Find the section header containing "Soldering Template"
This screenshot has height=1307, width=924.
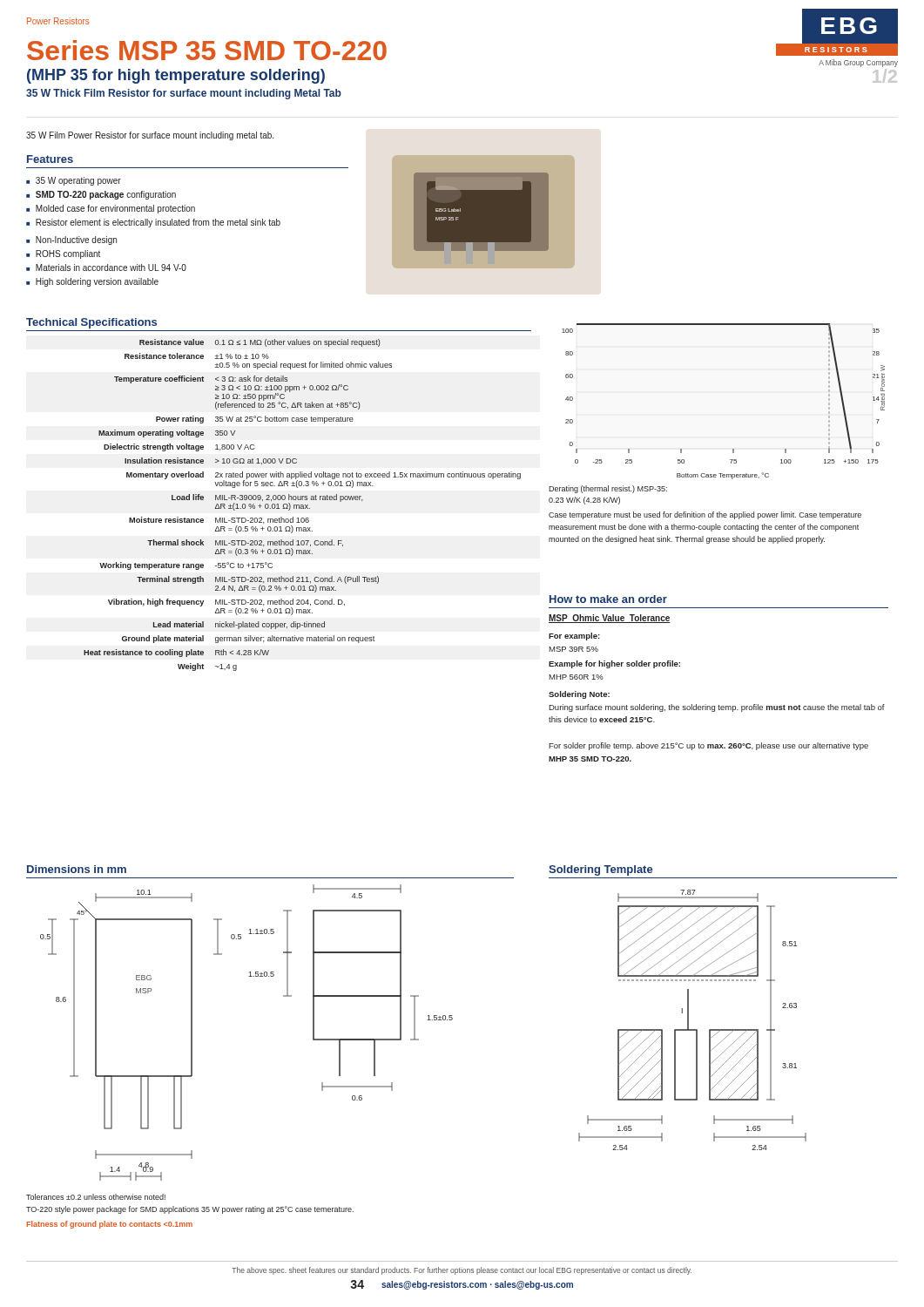pyautogui.click(x=723, y=870)
